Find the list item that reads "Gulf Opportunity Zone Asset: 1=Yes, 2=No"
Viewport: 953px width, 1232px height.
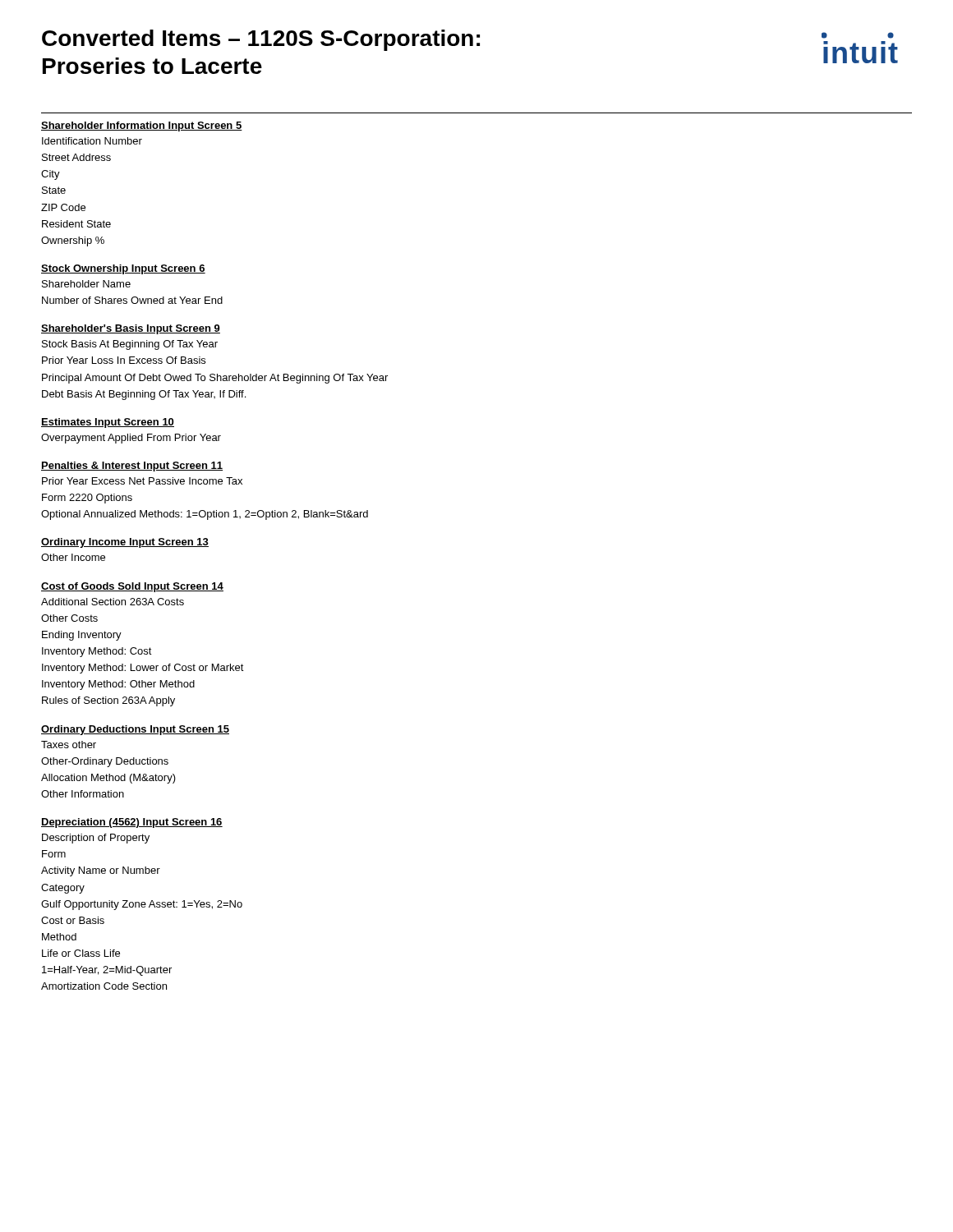[142, 904]
